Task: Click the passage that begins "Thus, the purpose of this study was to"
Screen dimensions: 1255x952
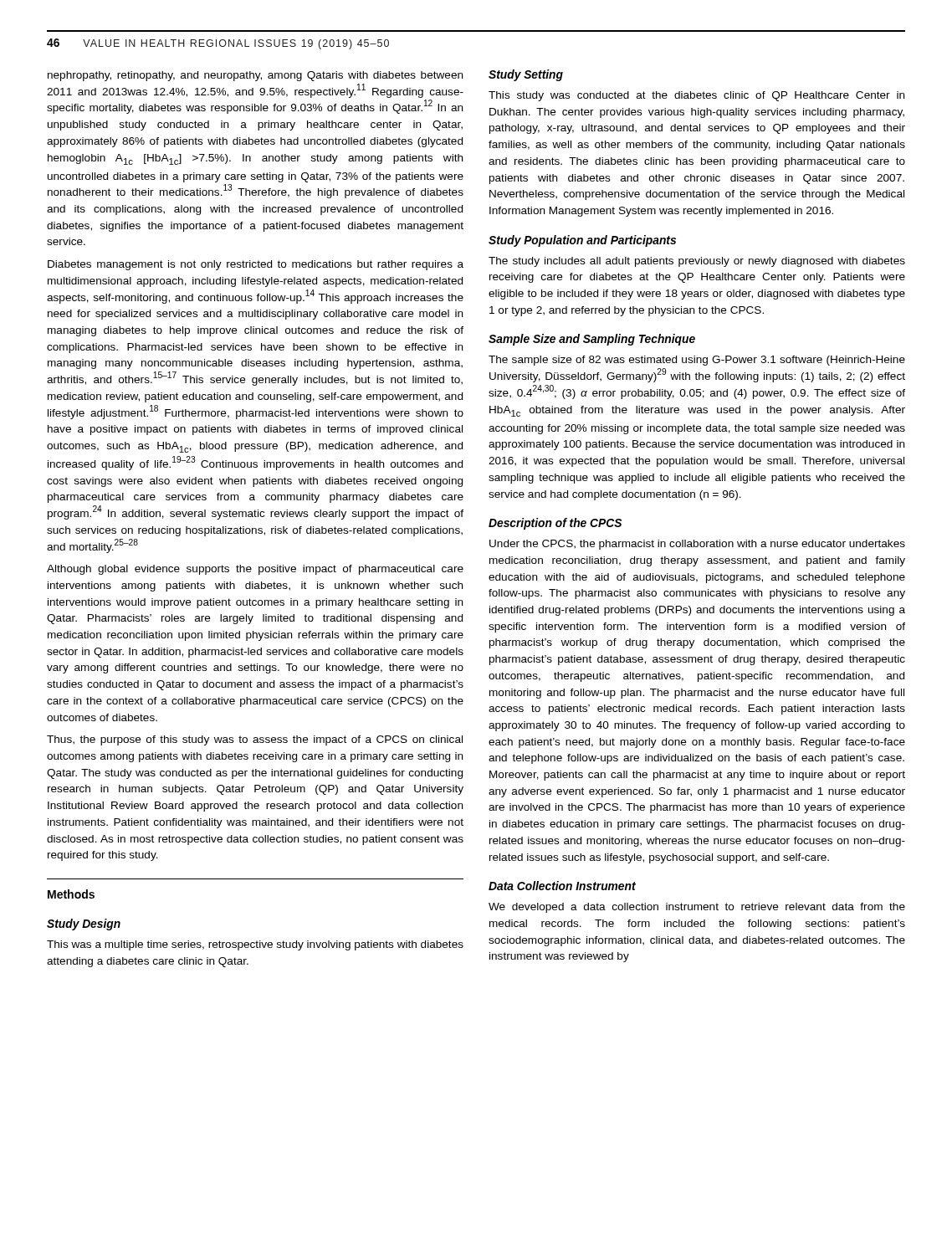Action: coord(255,797)
